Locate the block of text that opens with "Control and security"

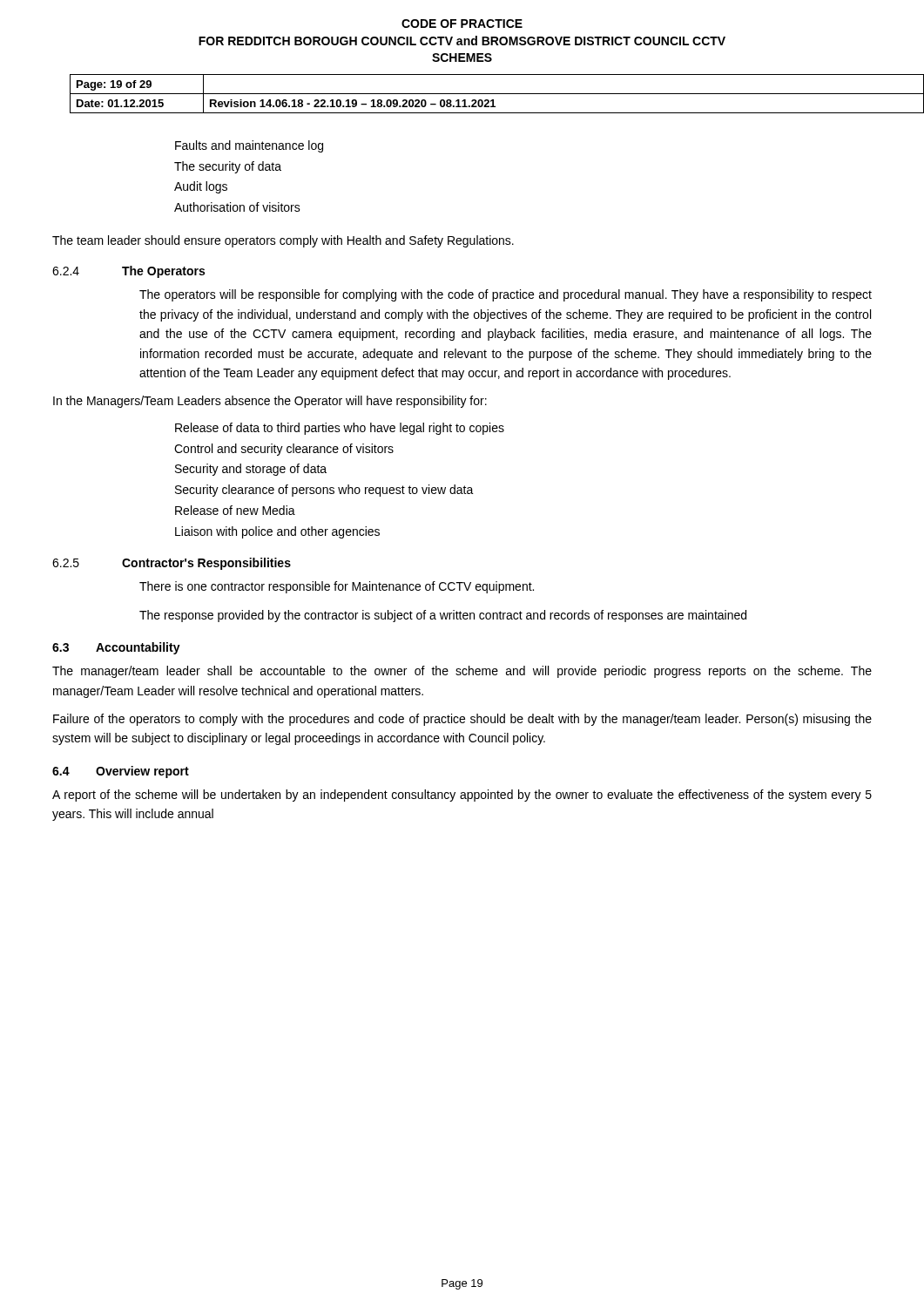tap(284, 448)
